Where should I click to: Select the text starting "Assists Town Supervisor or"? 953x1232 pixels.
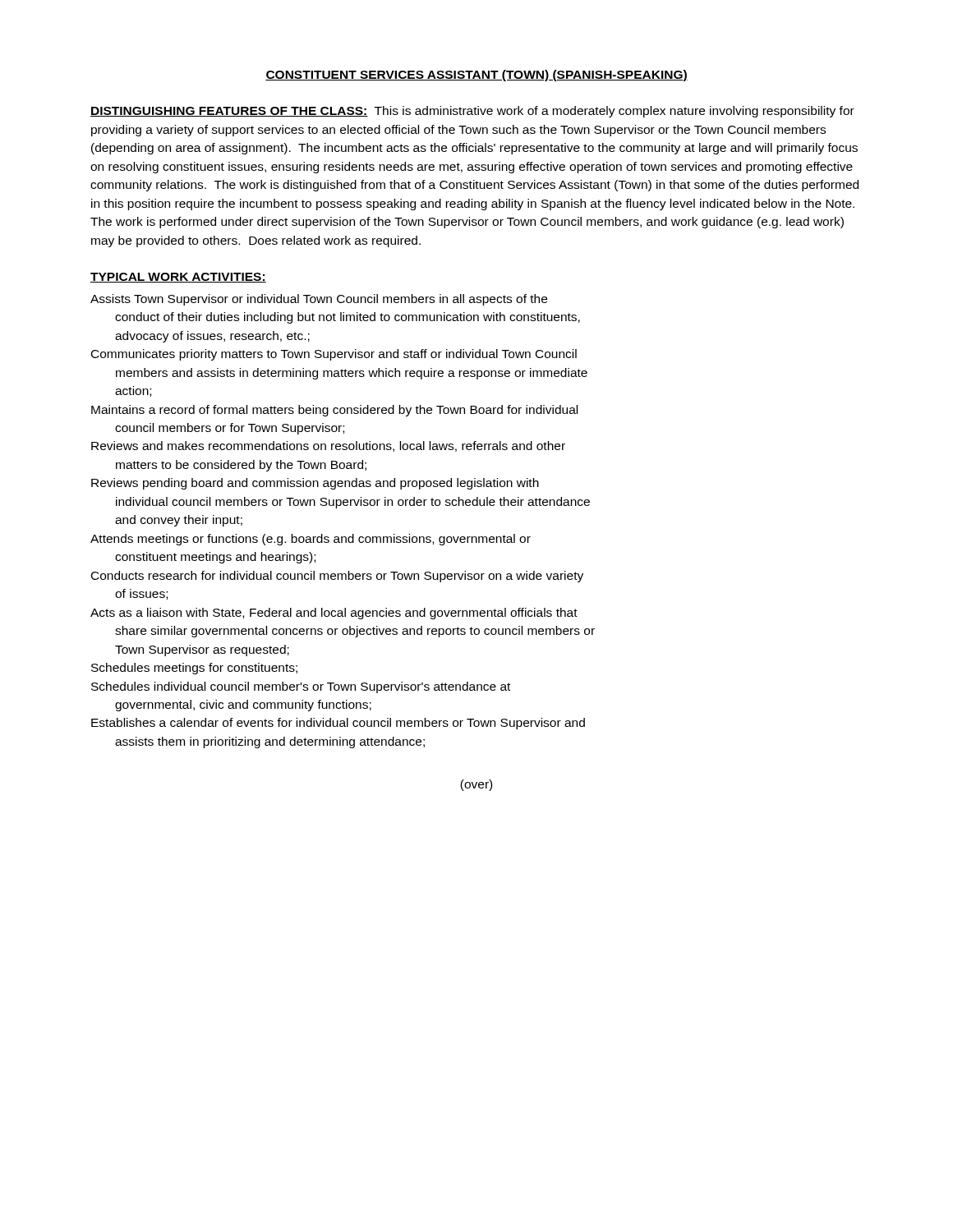[476, 317]
